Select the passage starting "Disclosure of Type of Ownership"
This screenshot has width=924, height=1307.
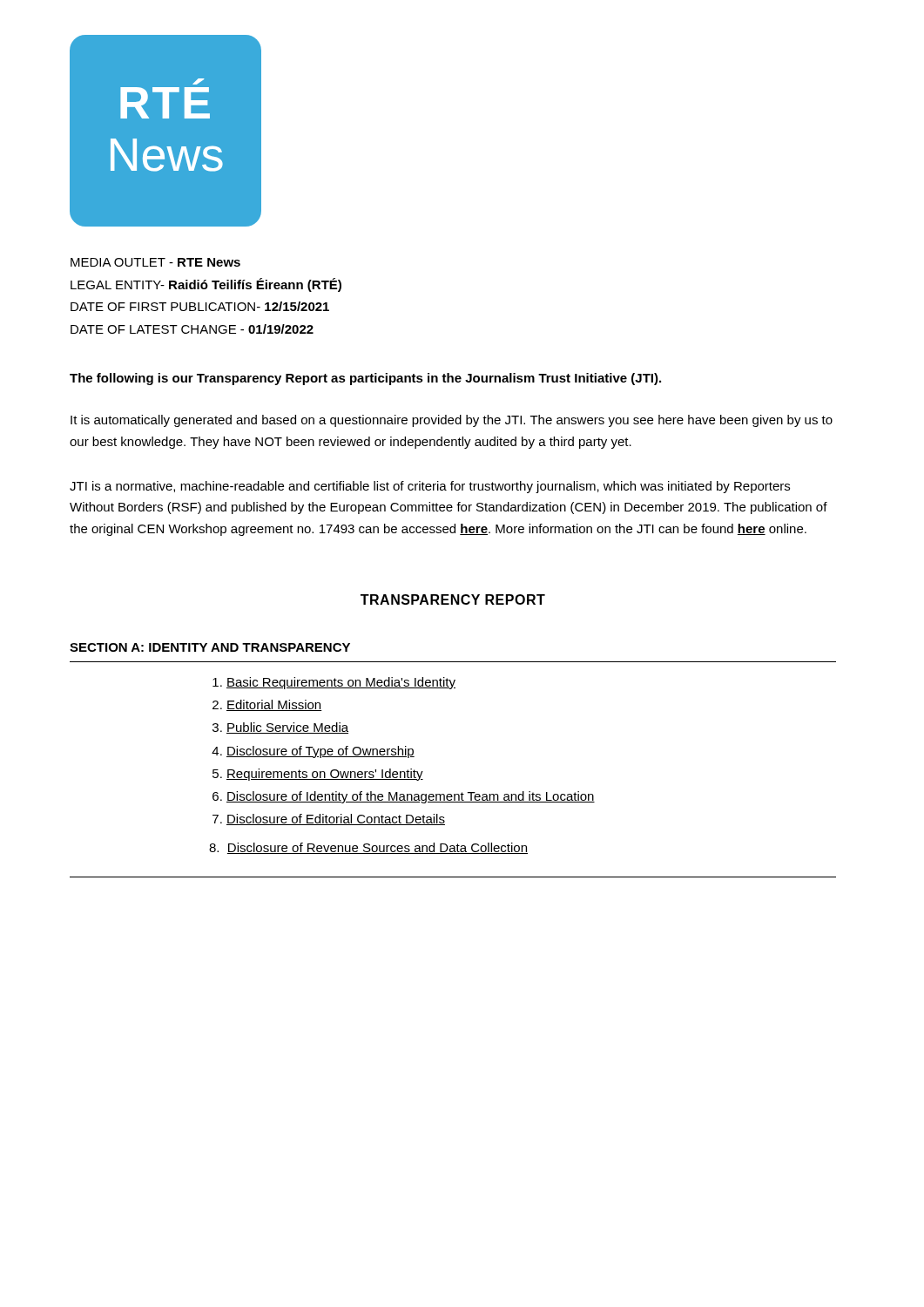click(x=320, y=752)
